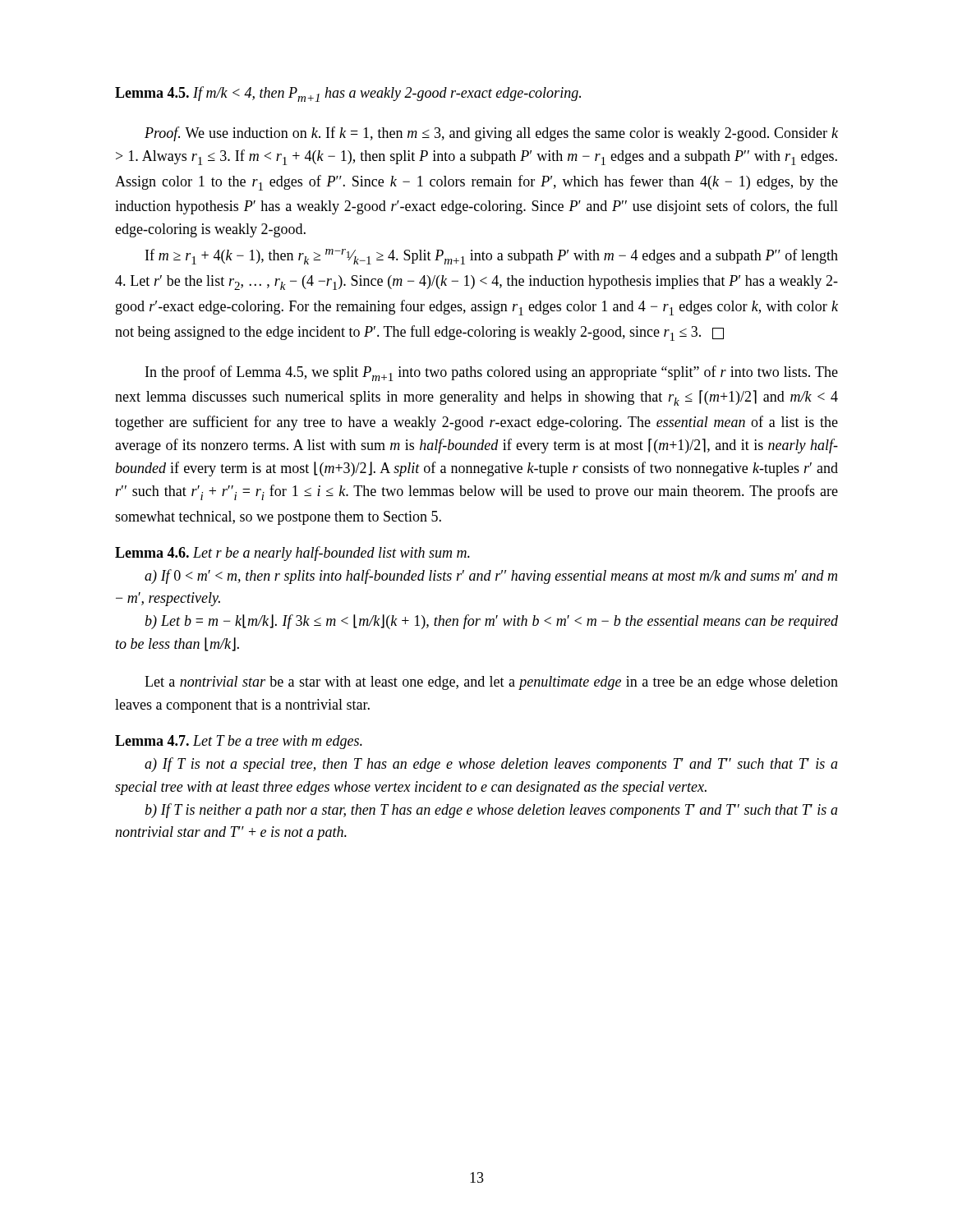The width and height of the screenshot is (953, 1232).
Task: Navigate to the passage starting "b) If T is neither"
Action: pos(476,822)
